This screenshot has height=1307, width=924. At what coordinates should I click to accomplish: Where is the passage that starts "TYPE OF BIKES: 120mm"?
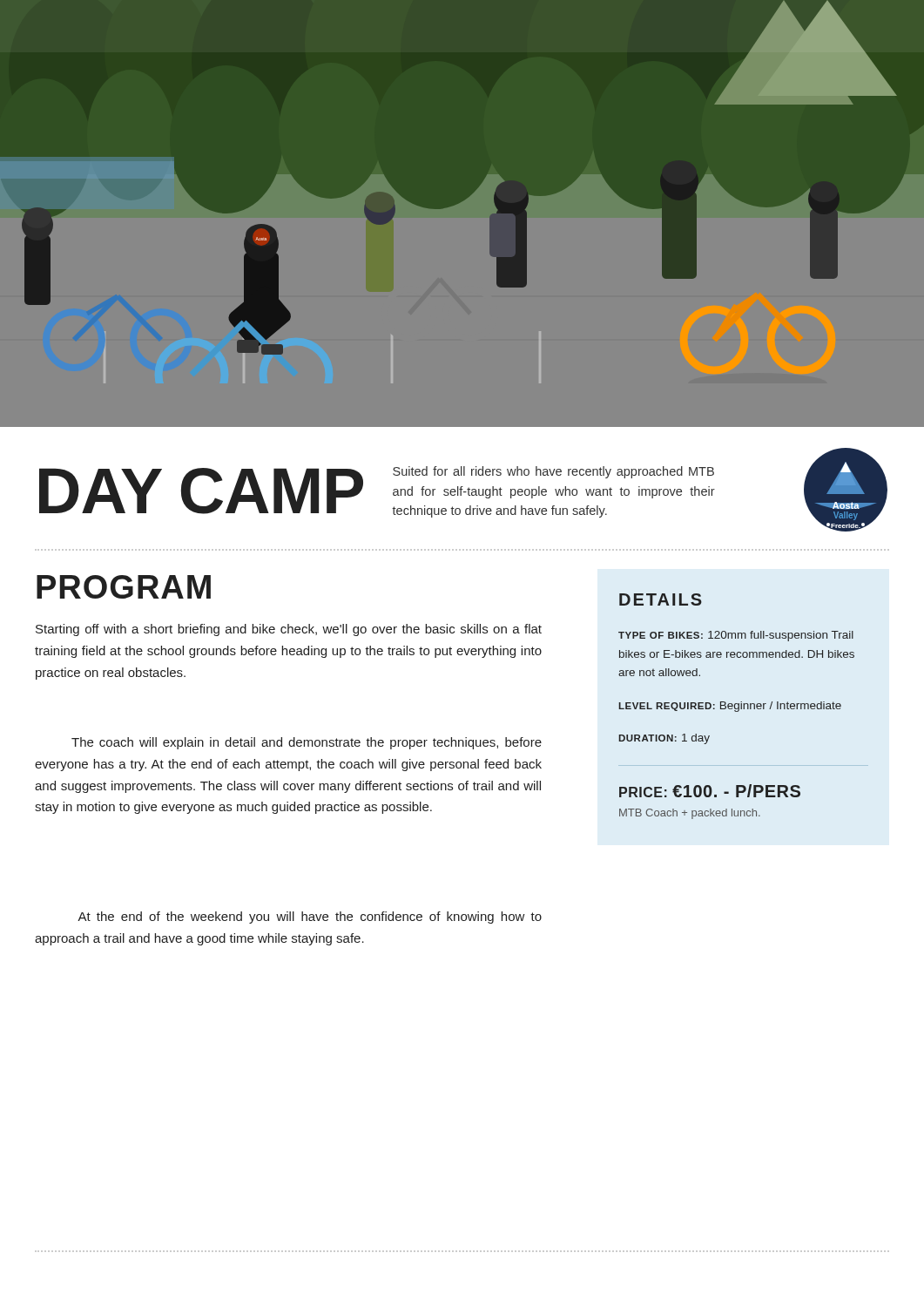(x=737, y=654)
